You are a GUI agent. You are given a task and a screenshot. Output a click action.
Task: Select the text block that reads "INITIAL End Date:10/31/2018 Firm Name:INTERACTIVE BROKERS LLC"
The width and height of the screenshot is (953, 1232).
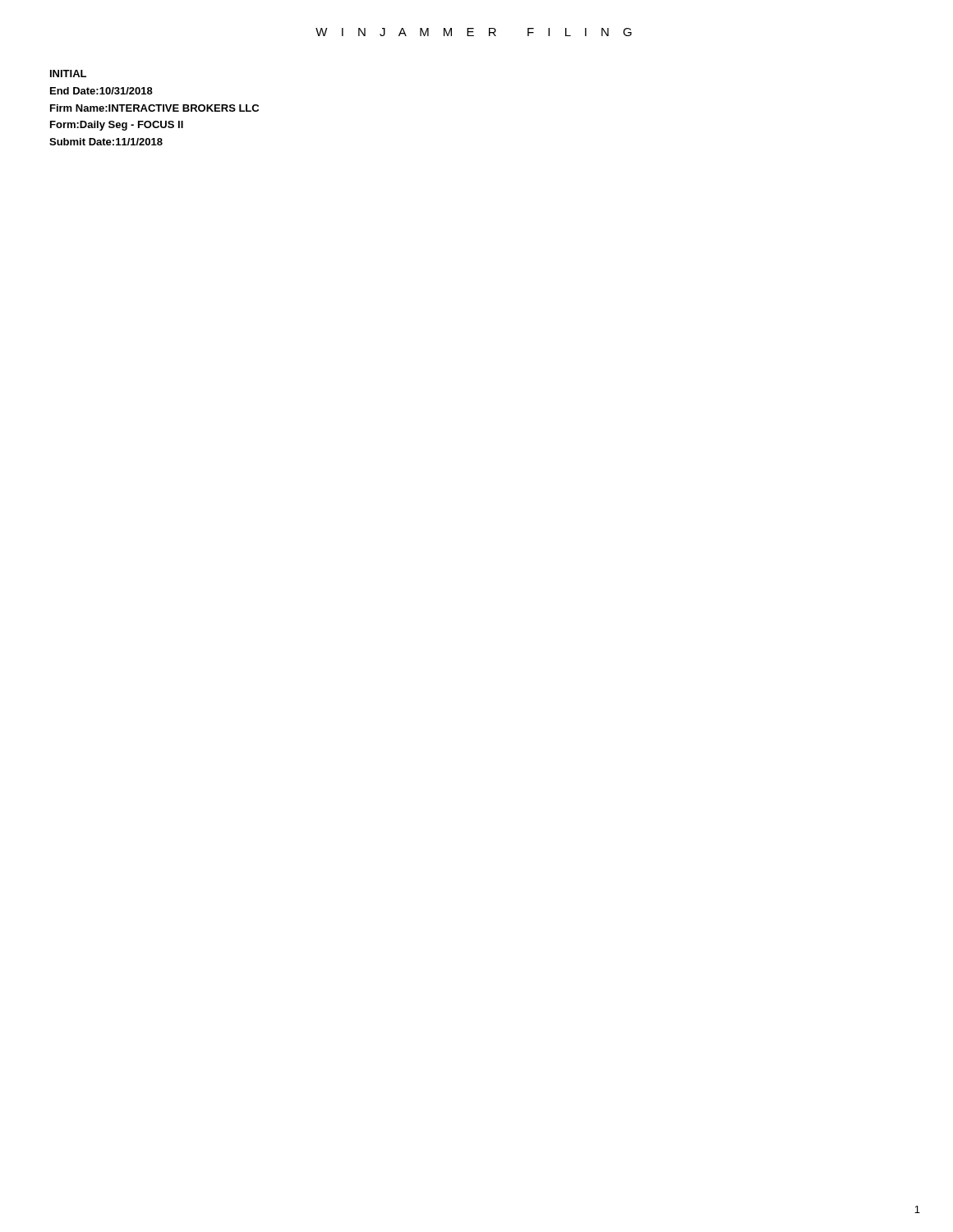154,108
